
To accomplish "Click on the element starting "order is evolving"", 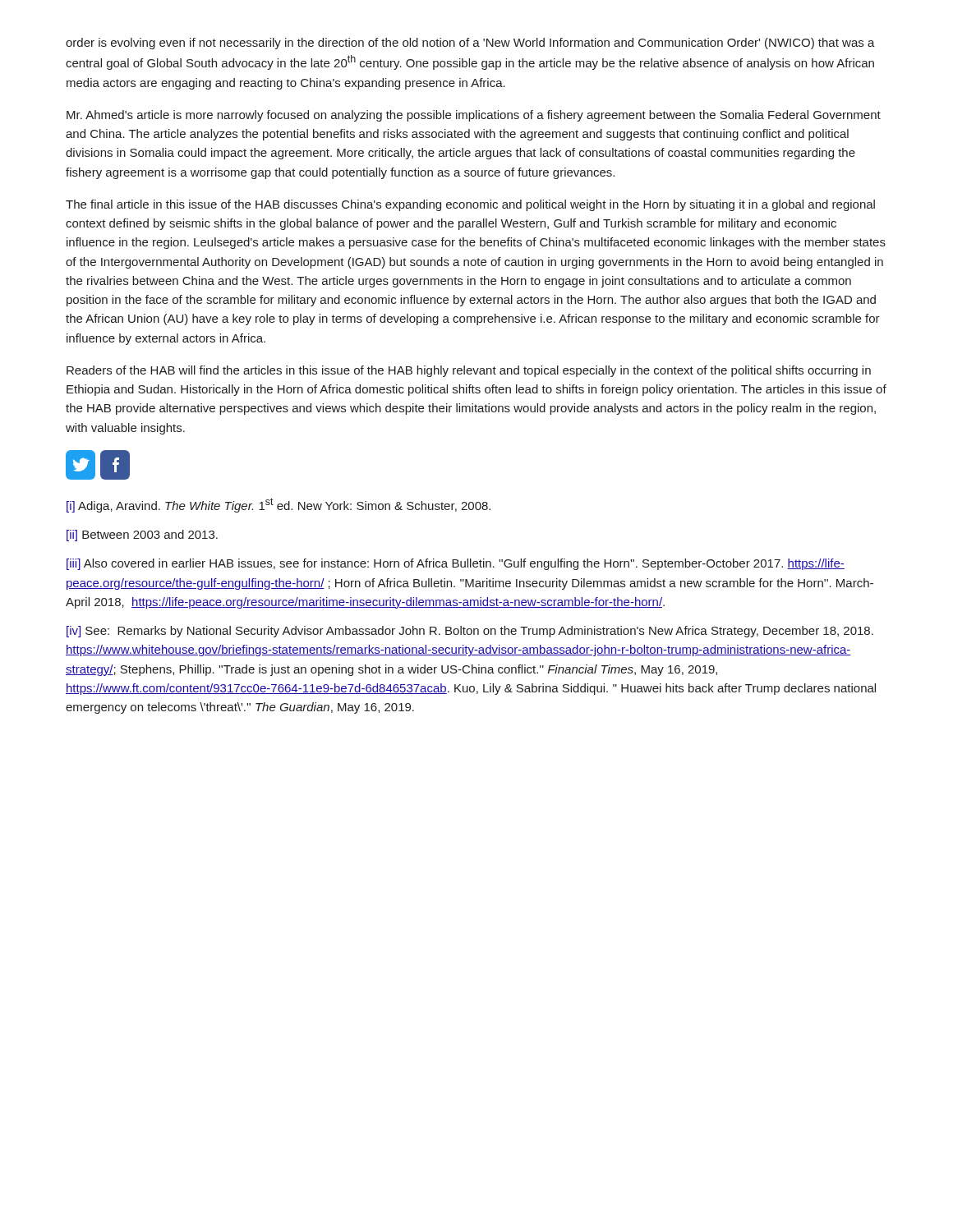I will pos(476,62).
